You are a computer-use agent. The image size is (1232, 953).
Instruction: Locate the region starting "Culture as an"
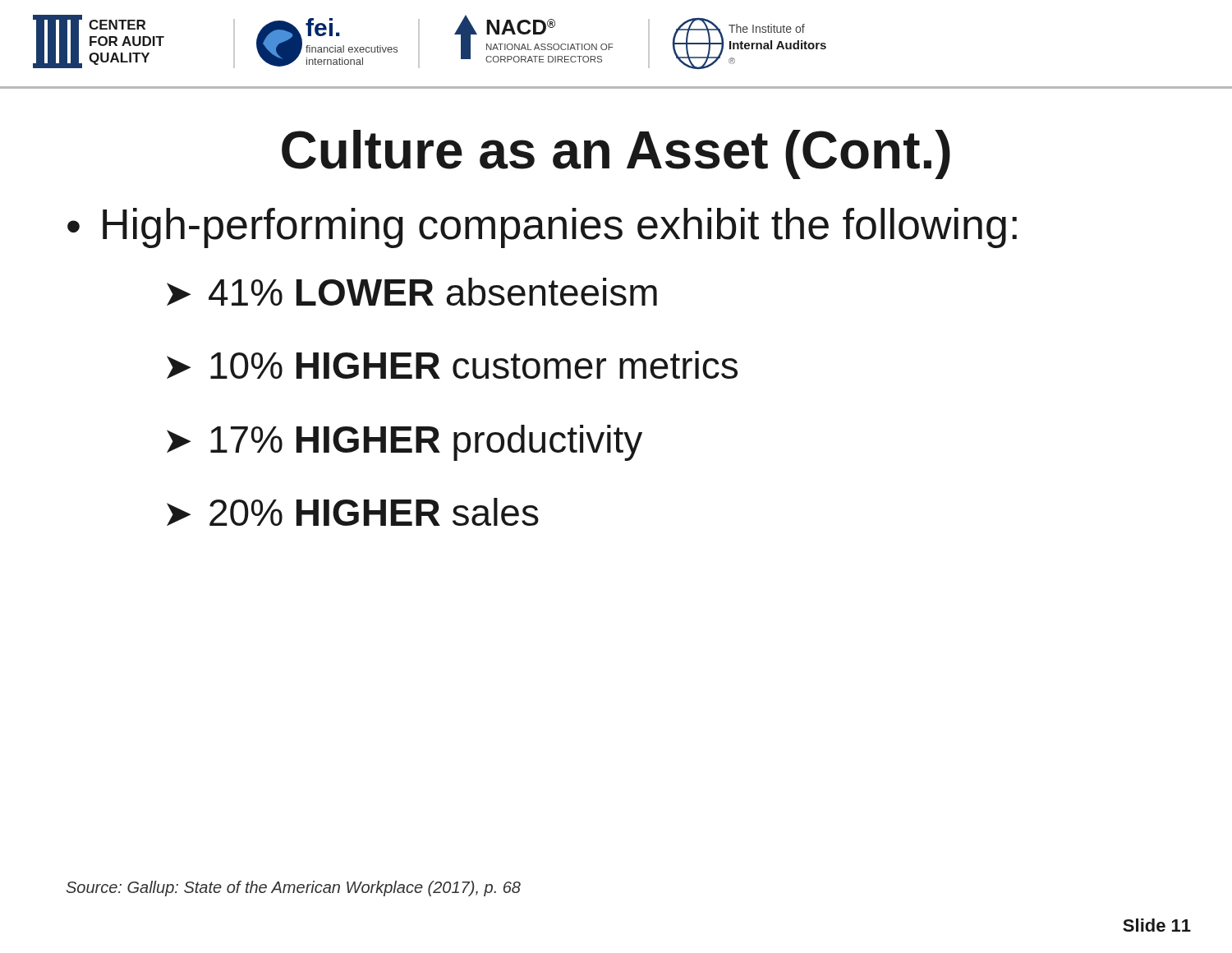(616, 150)
